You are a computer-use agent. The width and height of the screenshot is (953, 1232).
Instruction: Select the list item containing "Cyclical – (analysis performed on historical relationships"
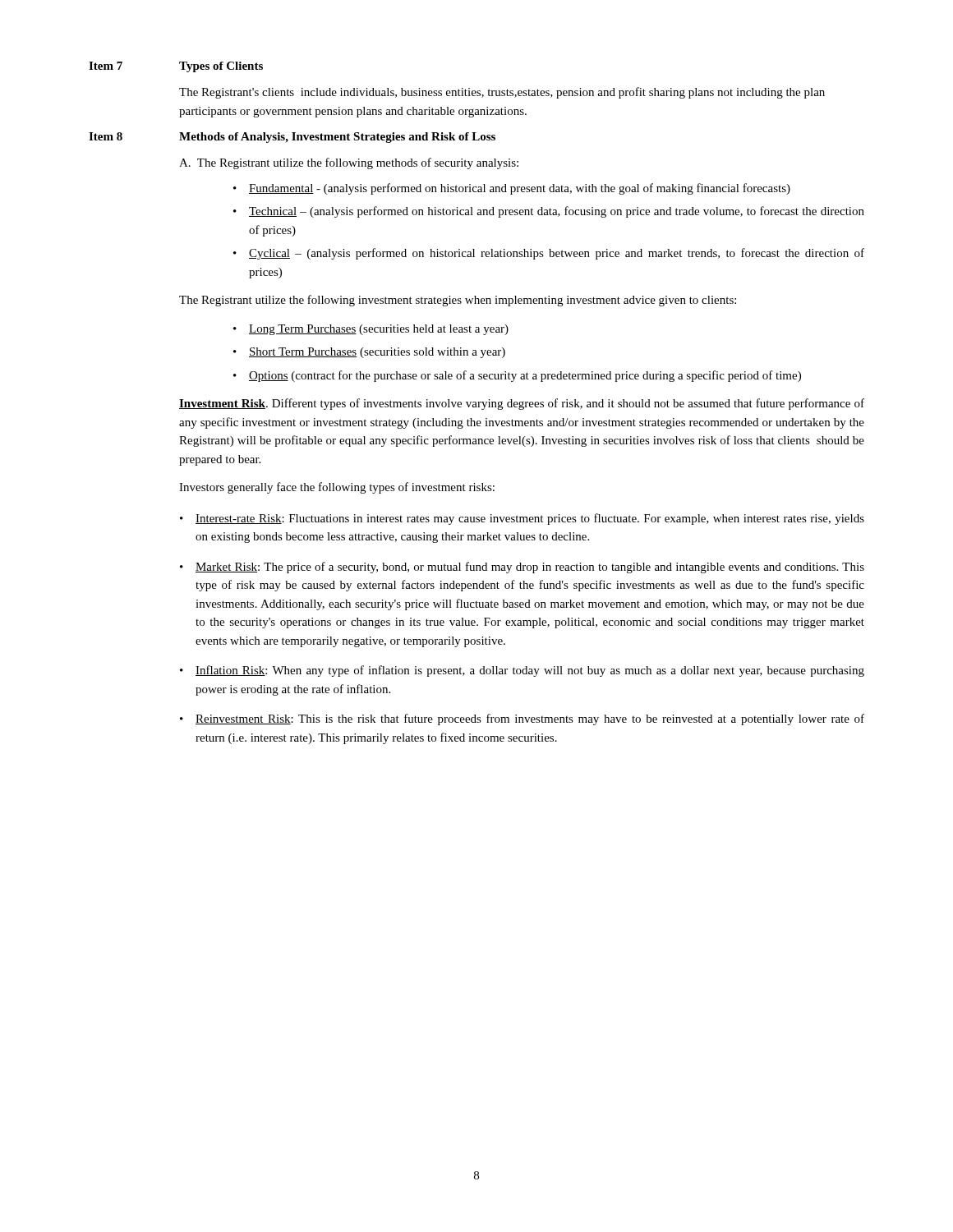(x=557, y=262)
